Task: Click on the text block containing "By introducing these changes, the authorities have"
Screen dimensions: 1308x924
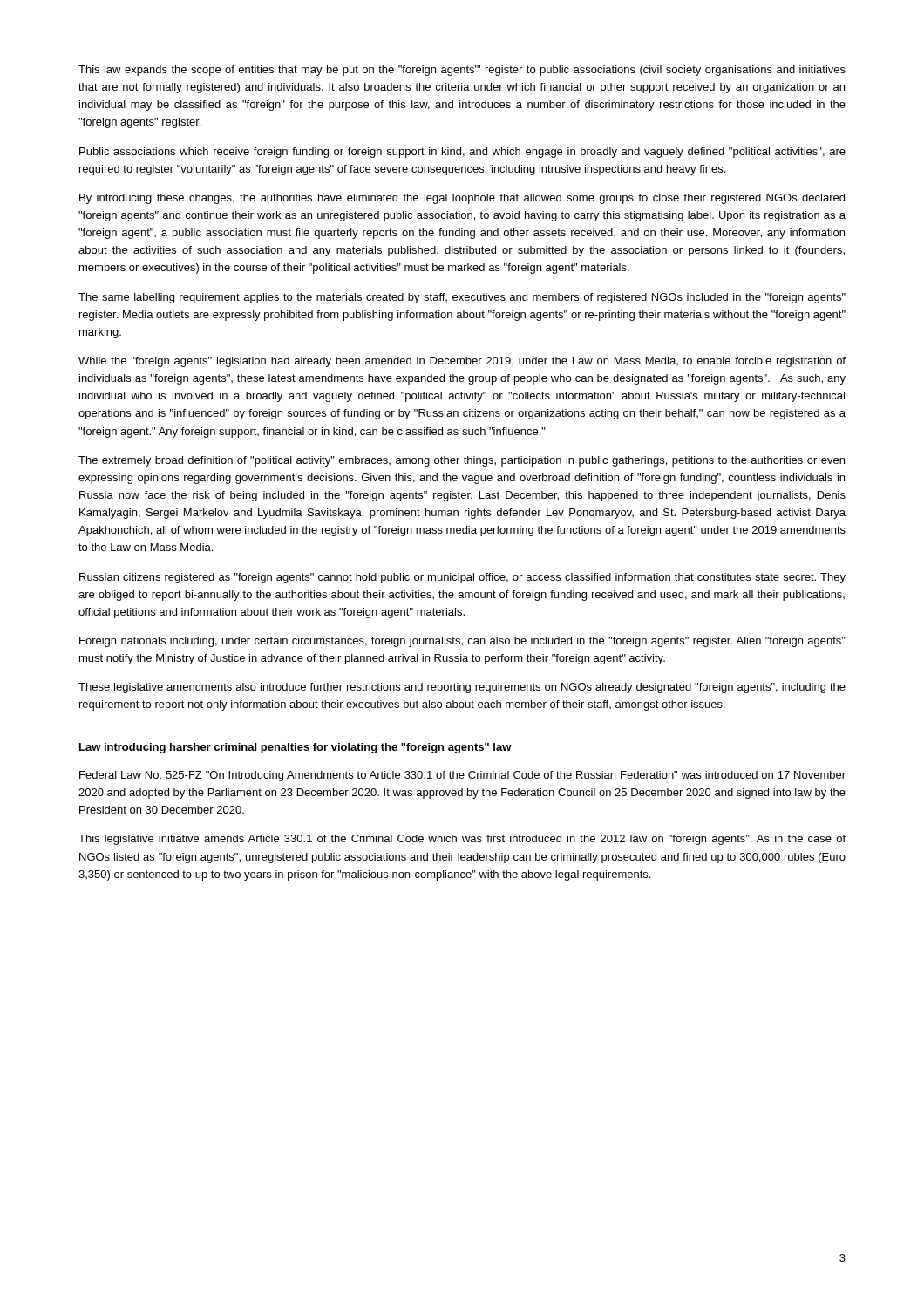Action: coord(462,232)
